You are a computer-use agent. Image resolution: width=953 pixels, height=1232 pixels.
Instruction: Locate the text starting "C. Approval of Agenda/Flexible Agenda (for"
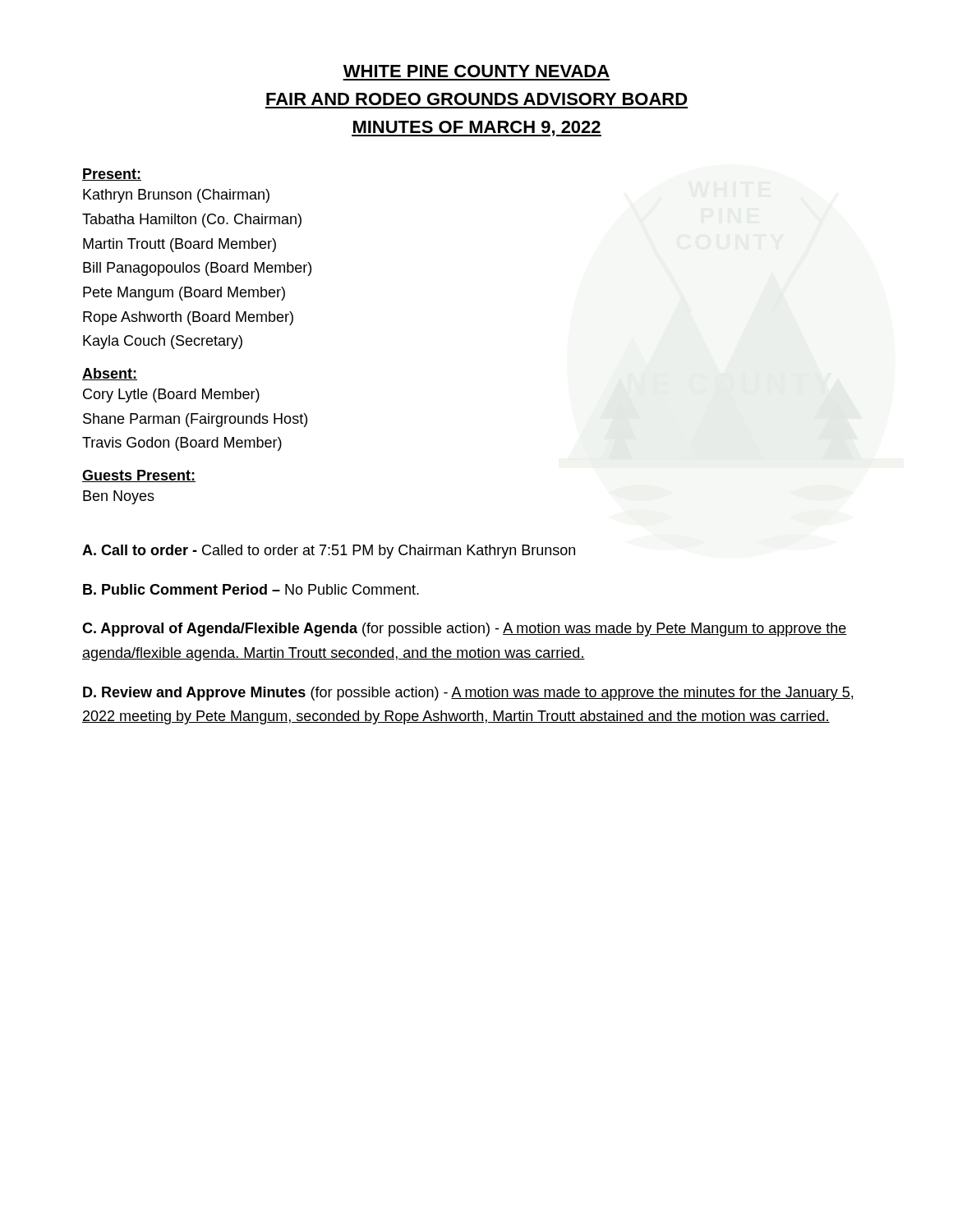pos(464,641)
